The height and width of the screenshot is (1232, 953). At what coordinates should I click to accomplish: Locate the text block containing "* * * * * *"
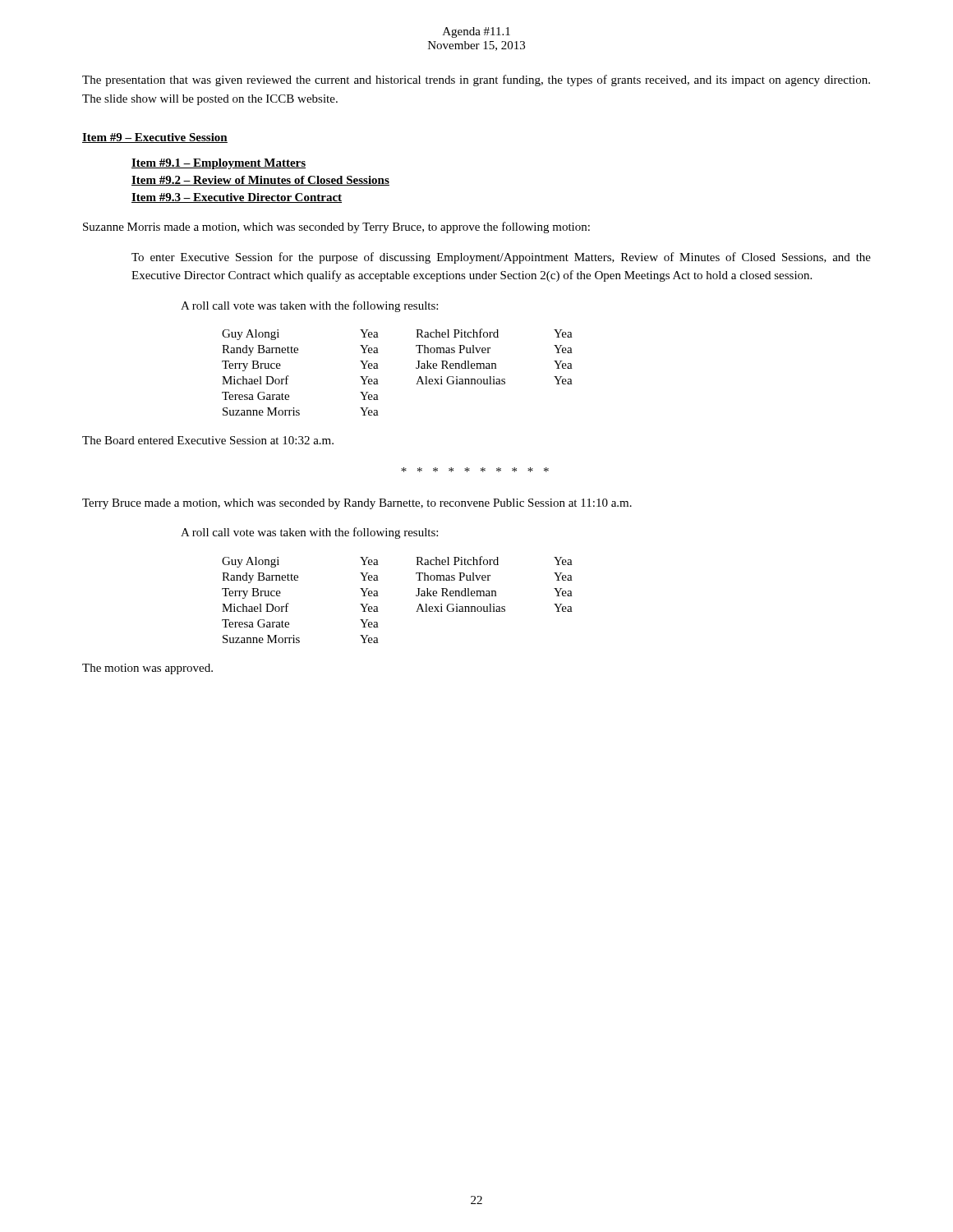(x=476, y=471)
